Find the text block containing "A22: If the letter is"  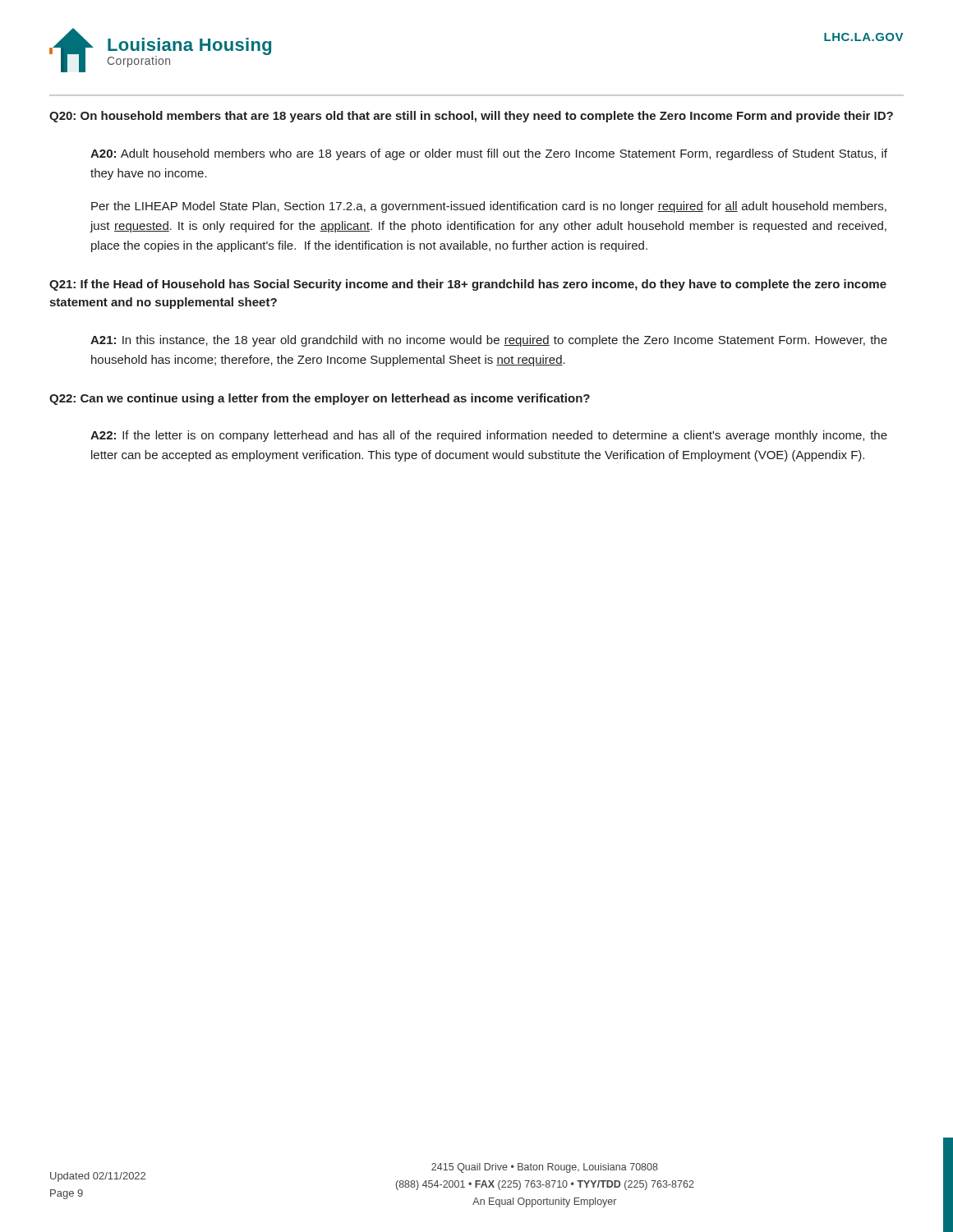pyautogui.click(x=489, y=445)
